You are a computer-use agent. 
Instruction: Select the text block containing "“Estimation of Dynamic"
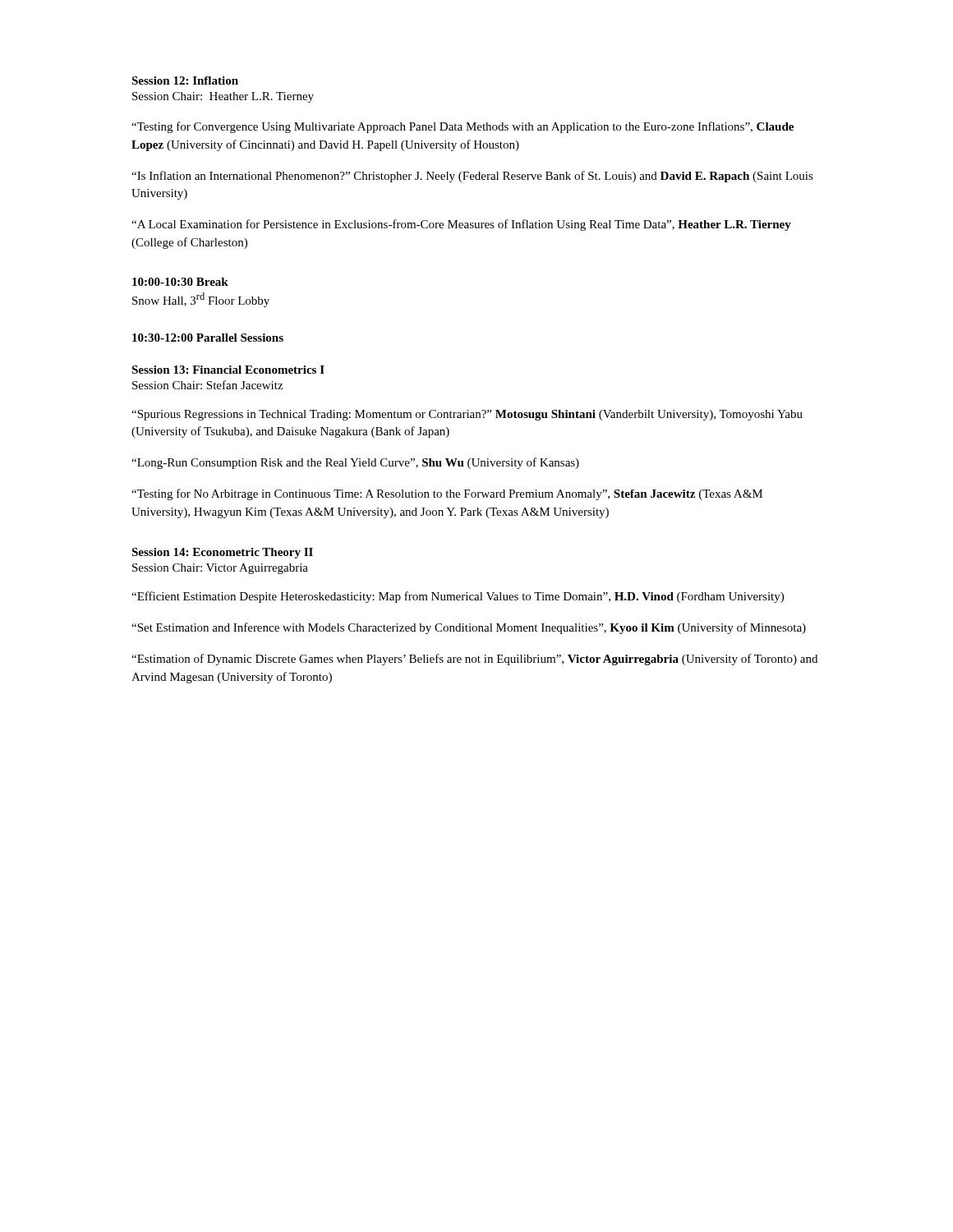tap(475, 667)
